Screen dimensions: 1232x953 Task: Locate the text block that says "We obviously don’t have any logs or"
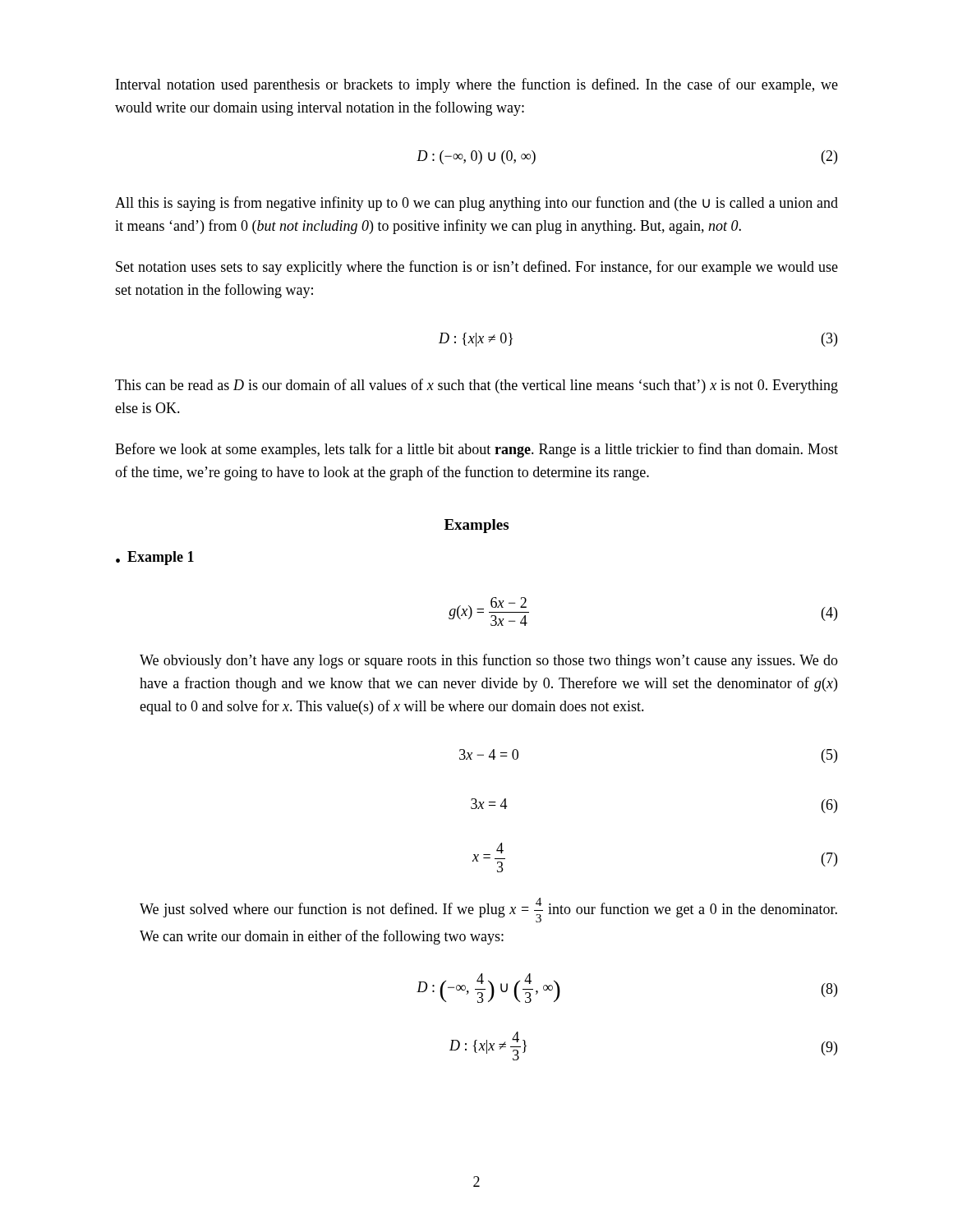(489, 683)
